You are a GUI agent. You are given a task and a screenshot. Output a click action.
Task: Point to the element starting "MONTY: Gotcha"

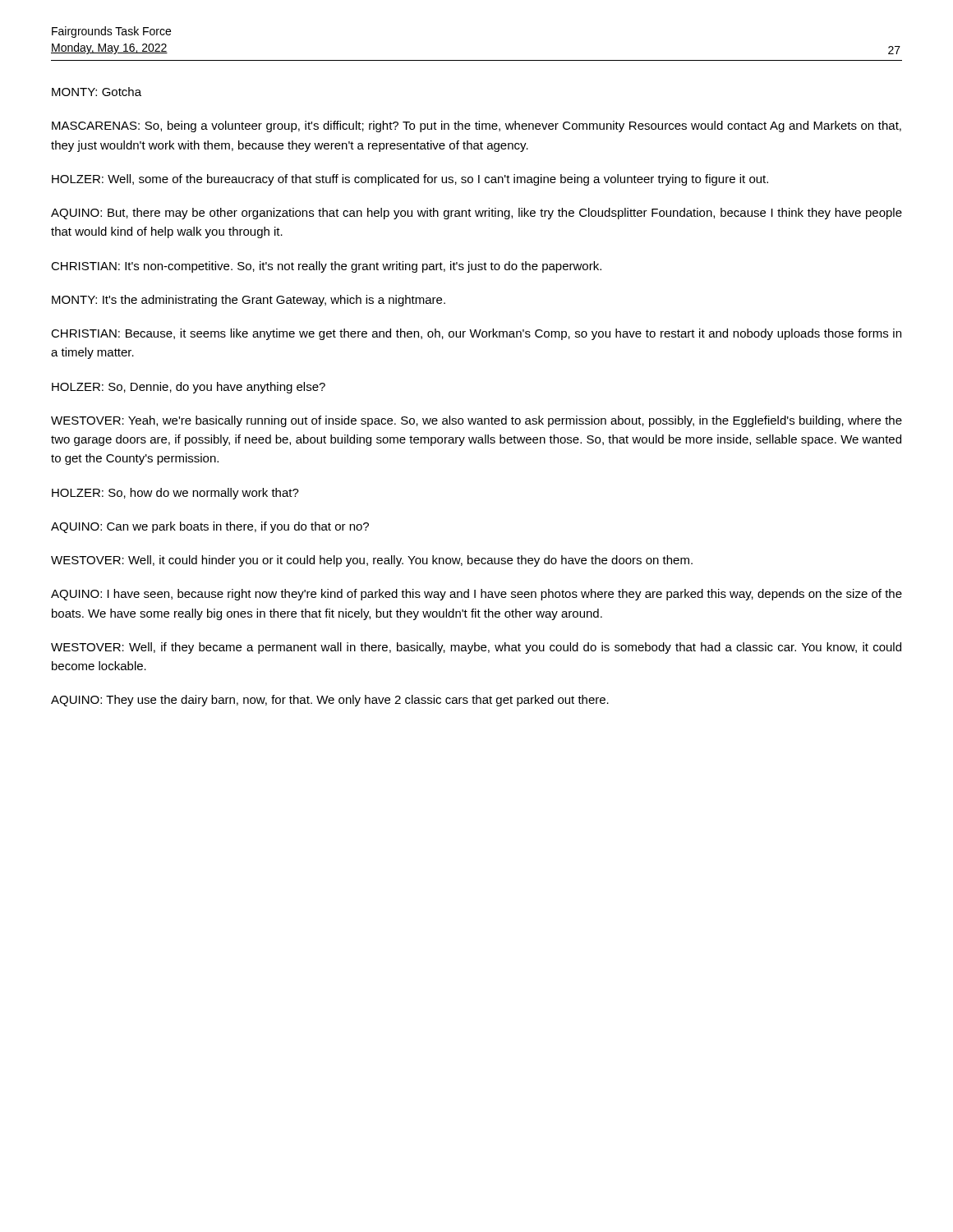(x=96, y=92)
